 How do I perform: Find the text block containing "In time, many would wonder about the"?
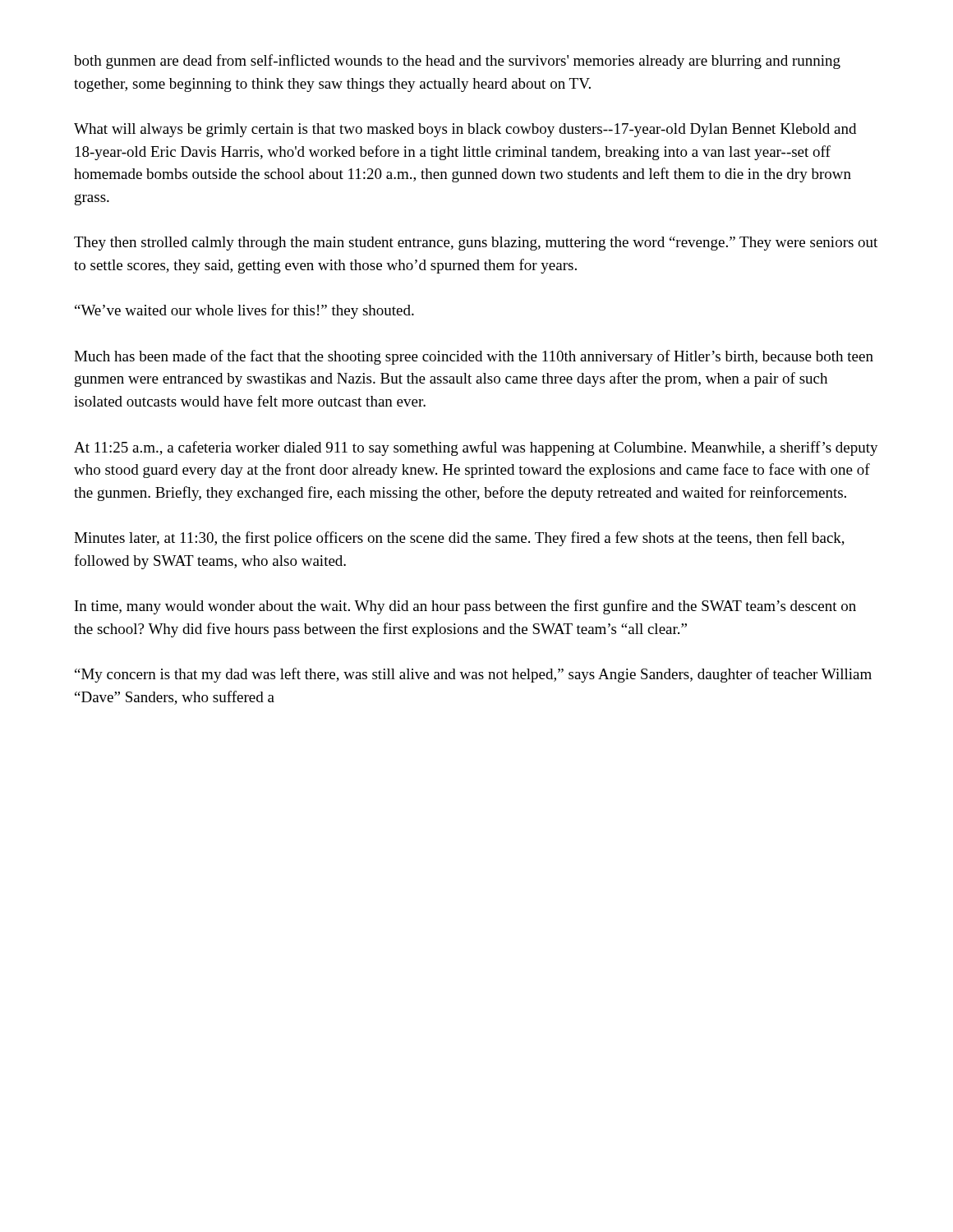coord(465,617)
